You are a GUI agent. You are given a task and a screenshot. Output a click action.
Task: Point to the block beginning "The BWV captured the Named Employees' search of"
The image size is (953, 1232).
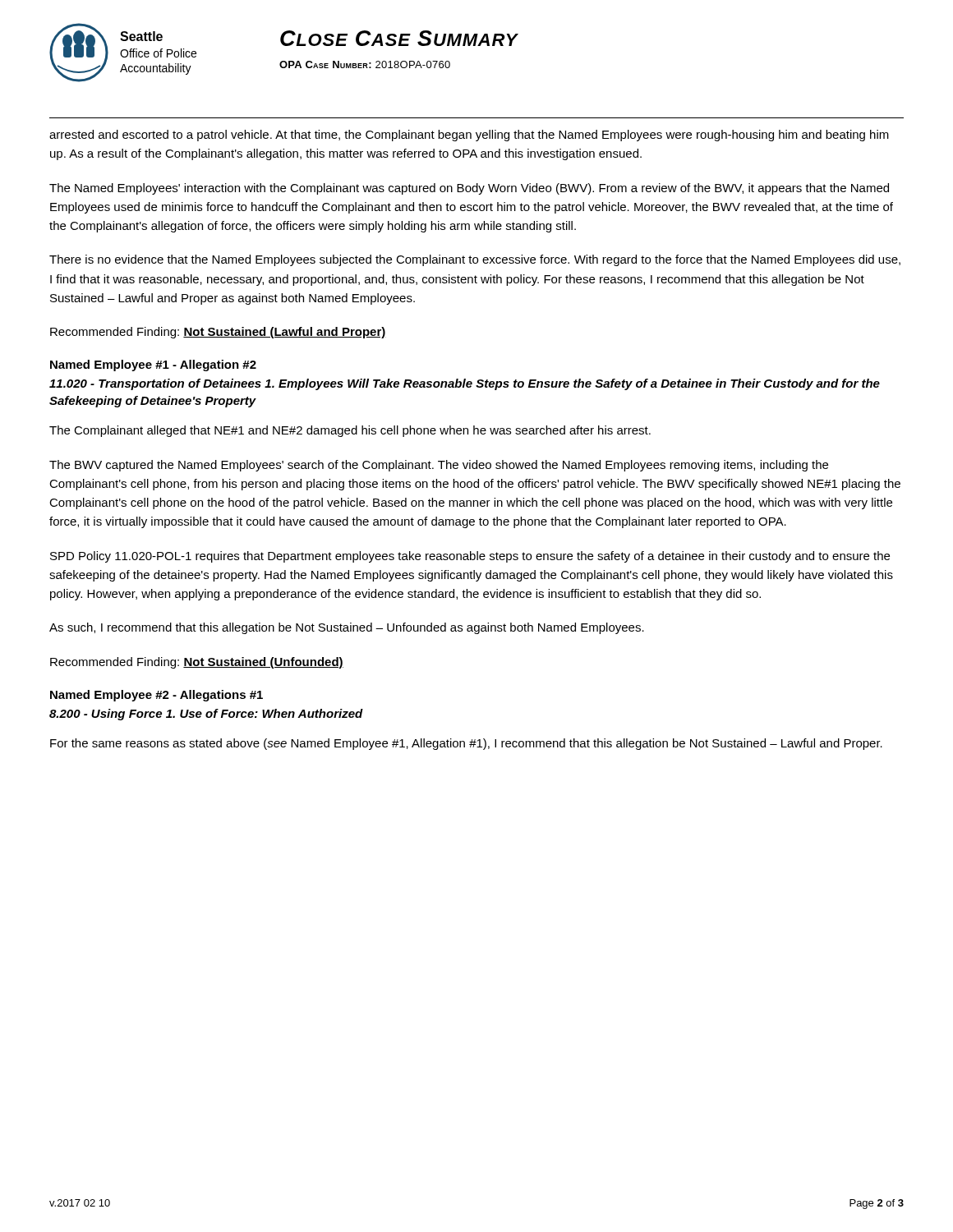475,493
